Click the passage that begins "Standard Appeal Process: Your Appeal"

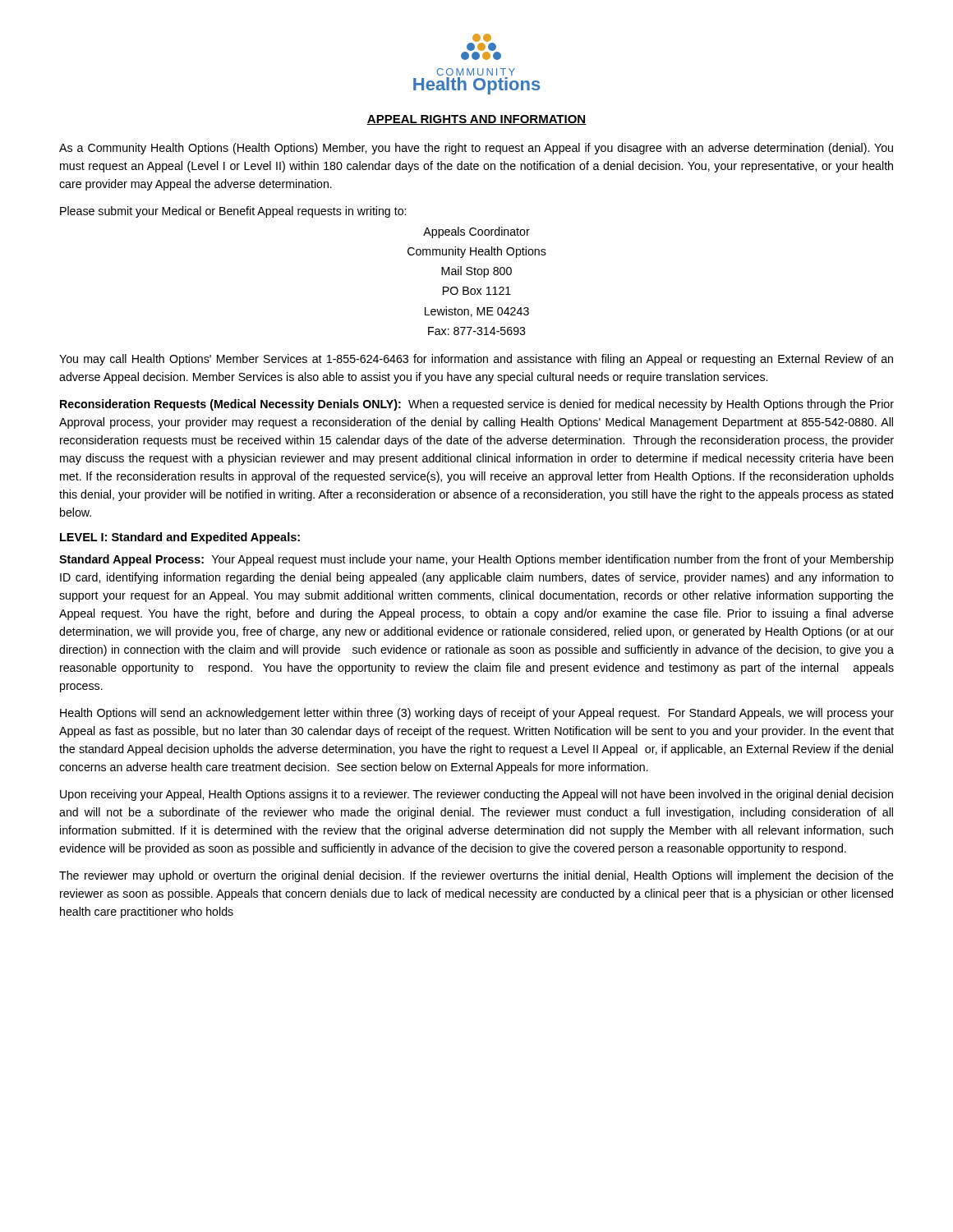click(x=476, y=622)
